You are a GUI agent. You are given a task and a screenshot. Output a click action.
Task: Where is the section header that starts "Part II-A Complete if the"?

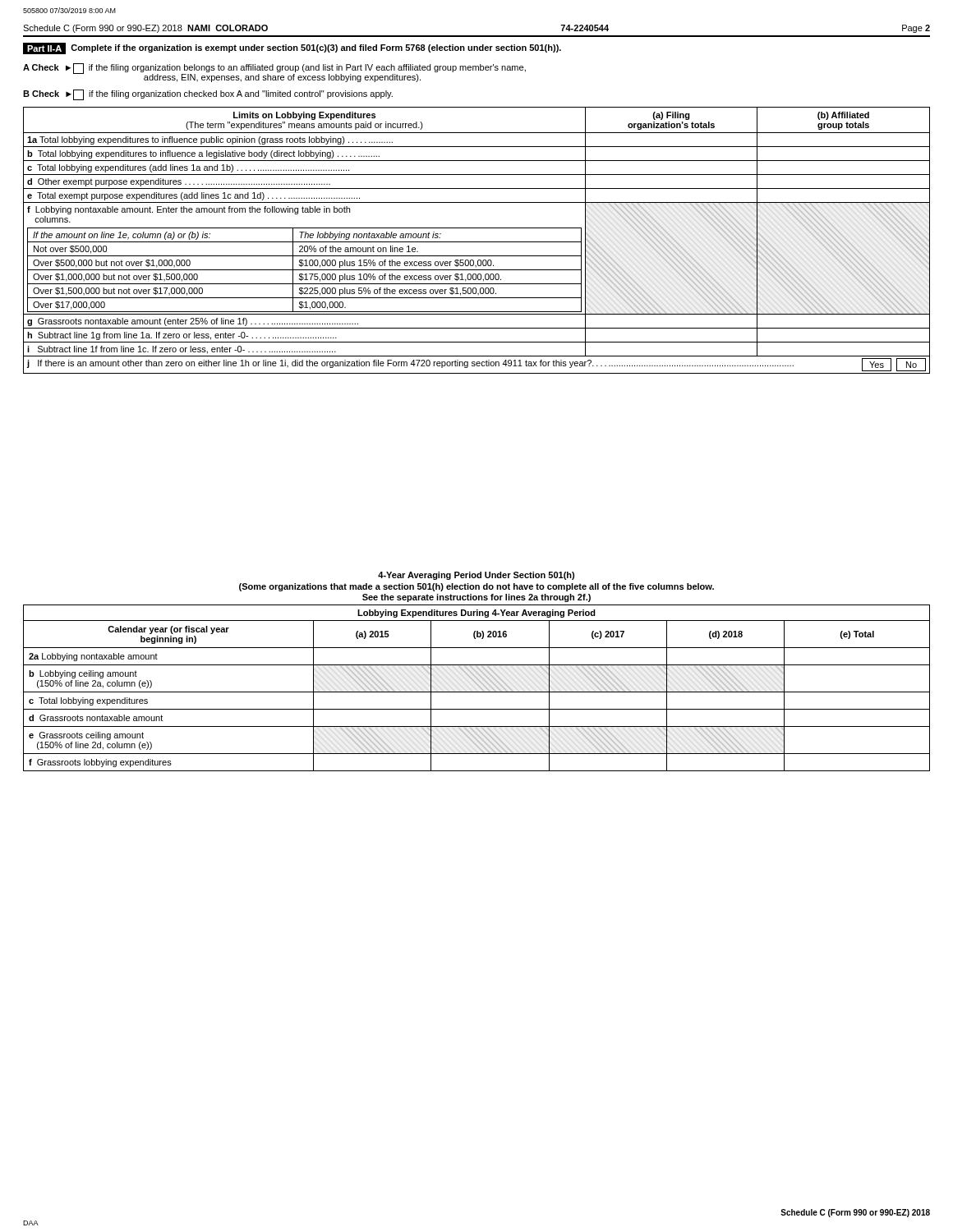(292, 48)
